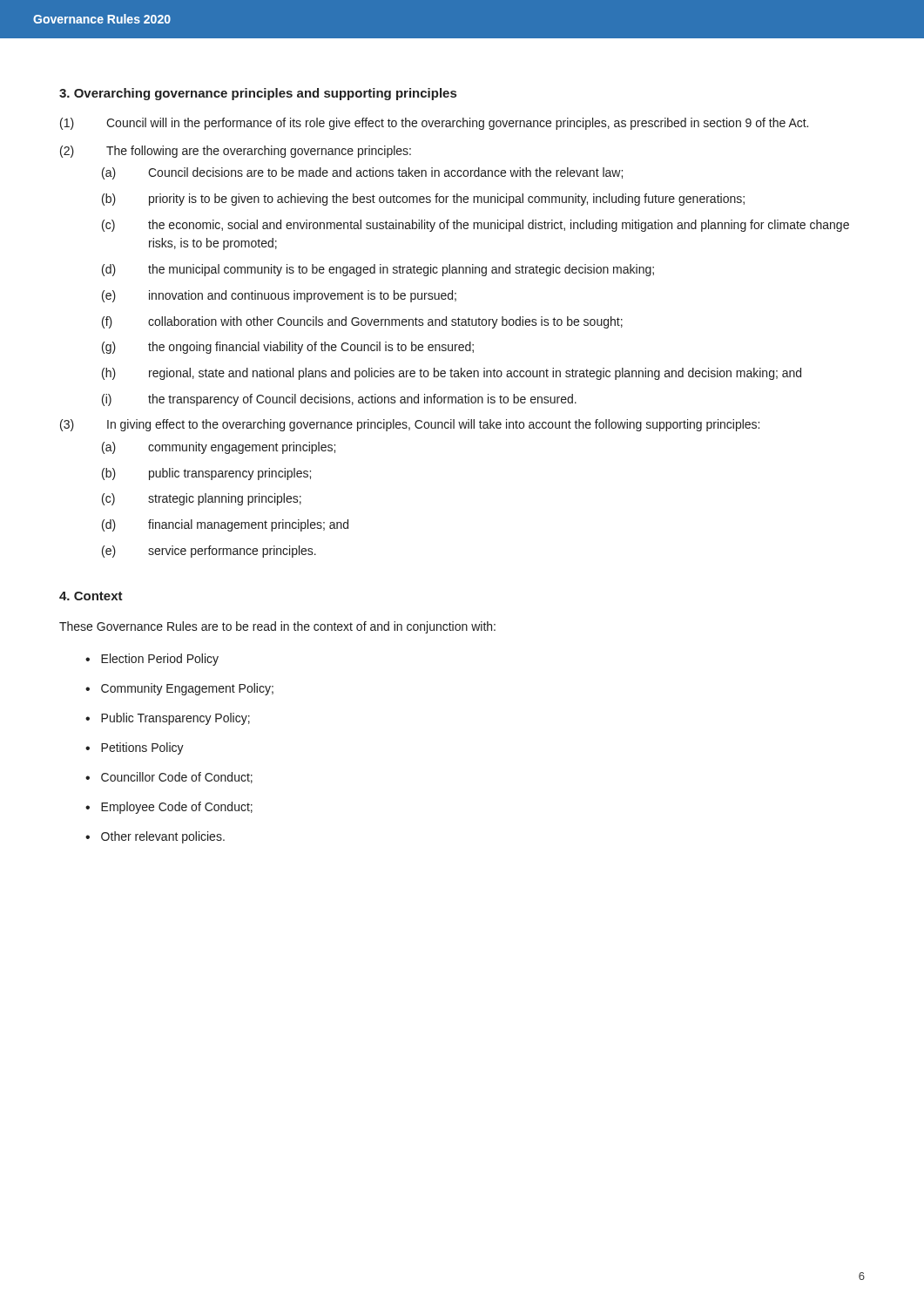This screenshot has height=1307, width=924.
Task: Click the passage that begins "(i) the transparency of Council decisions, actions"
Action: 483,399
